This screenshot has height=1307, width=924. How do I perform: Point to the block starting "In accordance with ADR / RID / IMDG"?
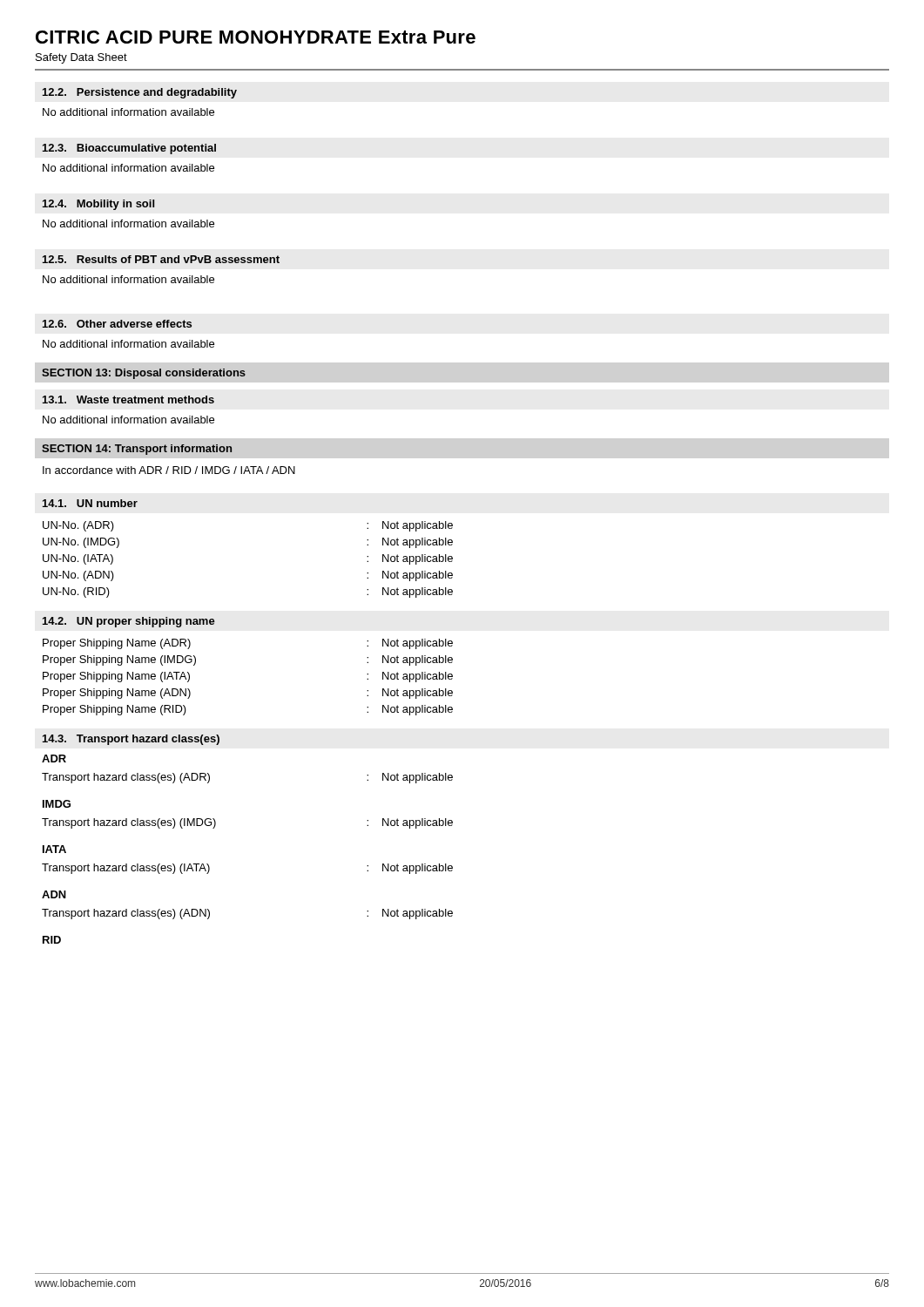click(169, 470)
